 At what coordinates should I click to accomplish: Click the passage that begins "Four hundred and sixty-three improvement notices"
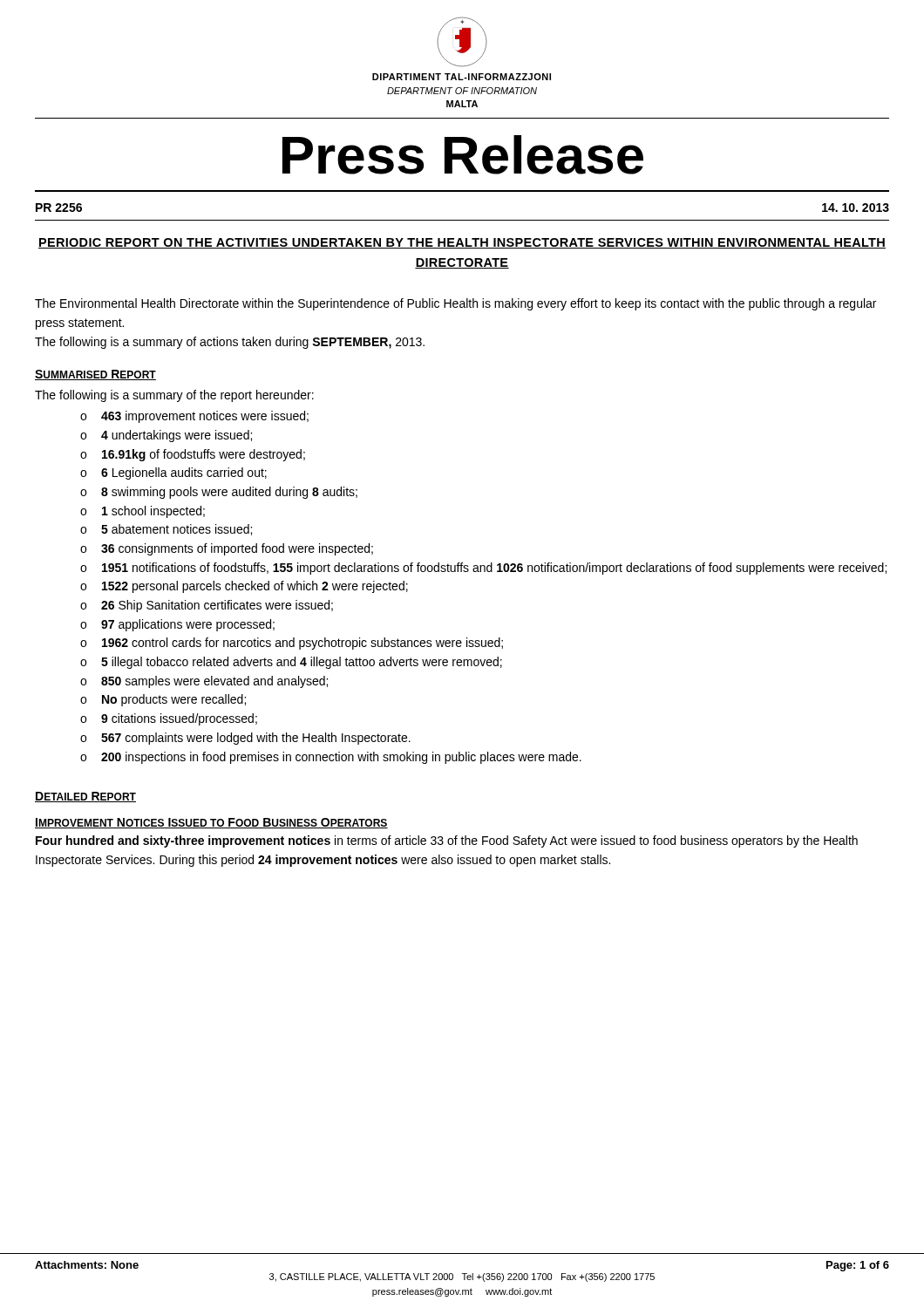click(447, 850)
